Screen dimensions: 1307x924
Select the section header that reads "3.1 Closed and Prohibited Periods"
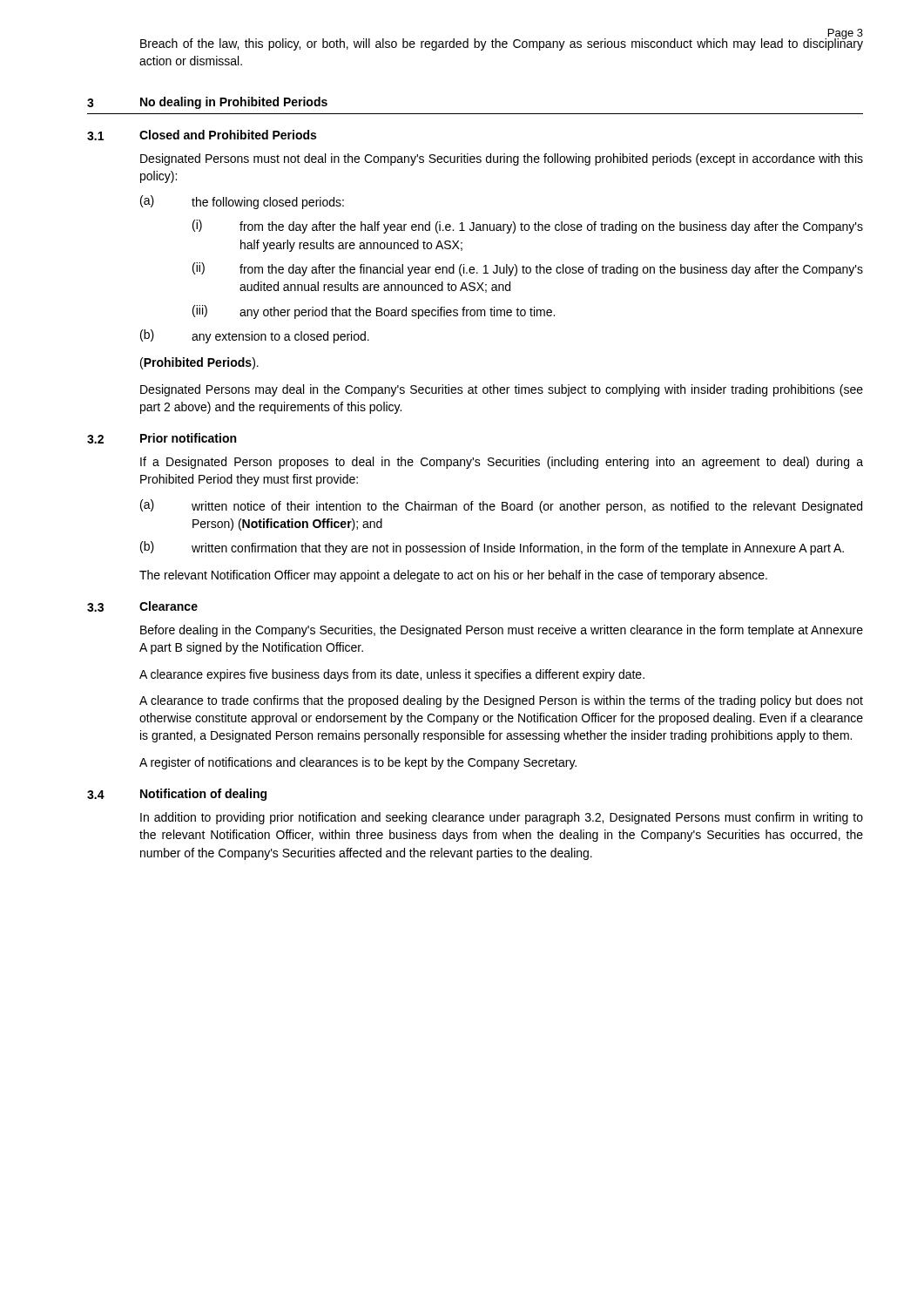pos(202,135)
